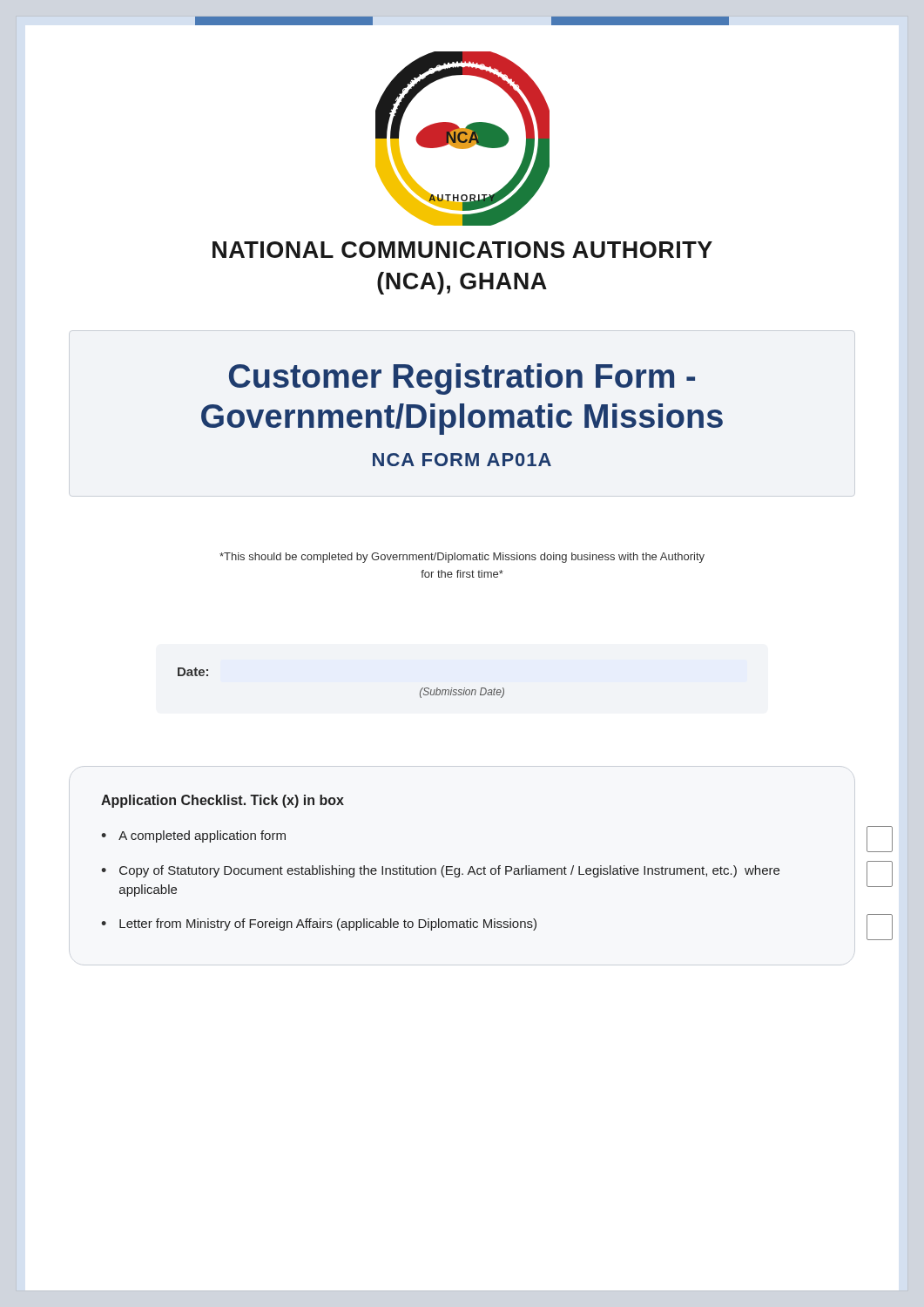The width and height of the screenshot is (924, 1307).
Task: Click on the block starting "• Copy of Statutory Document"
Action: [x=462, y=880]
